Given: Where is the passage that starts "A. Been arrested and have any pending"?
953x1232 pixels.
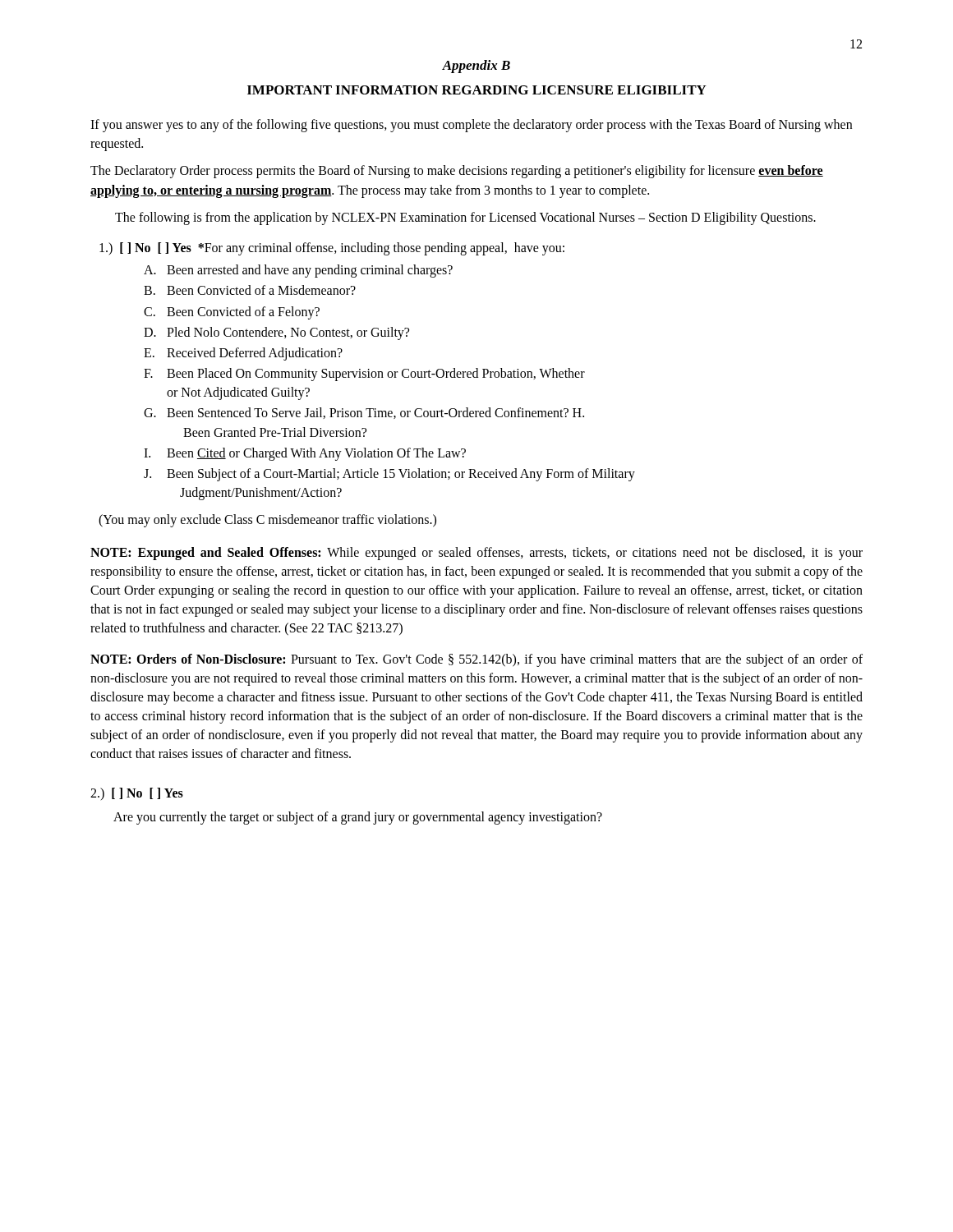Looking at the screenshot, I should pyautogui.click(x=298, y=270).
